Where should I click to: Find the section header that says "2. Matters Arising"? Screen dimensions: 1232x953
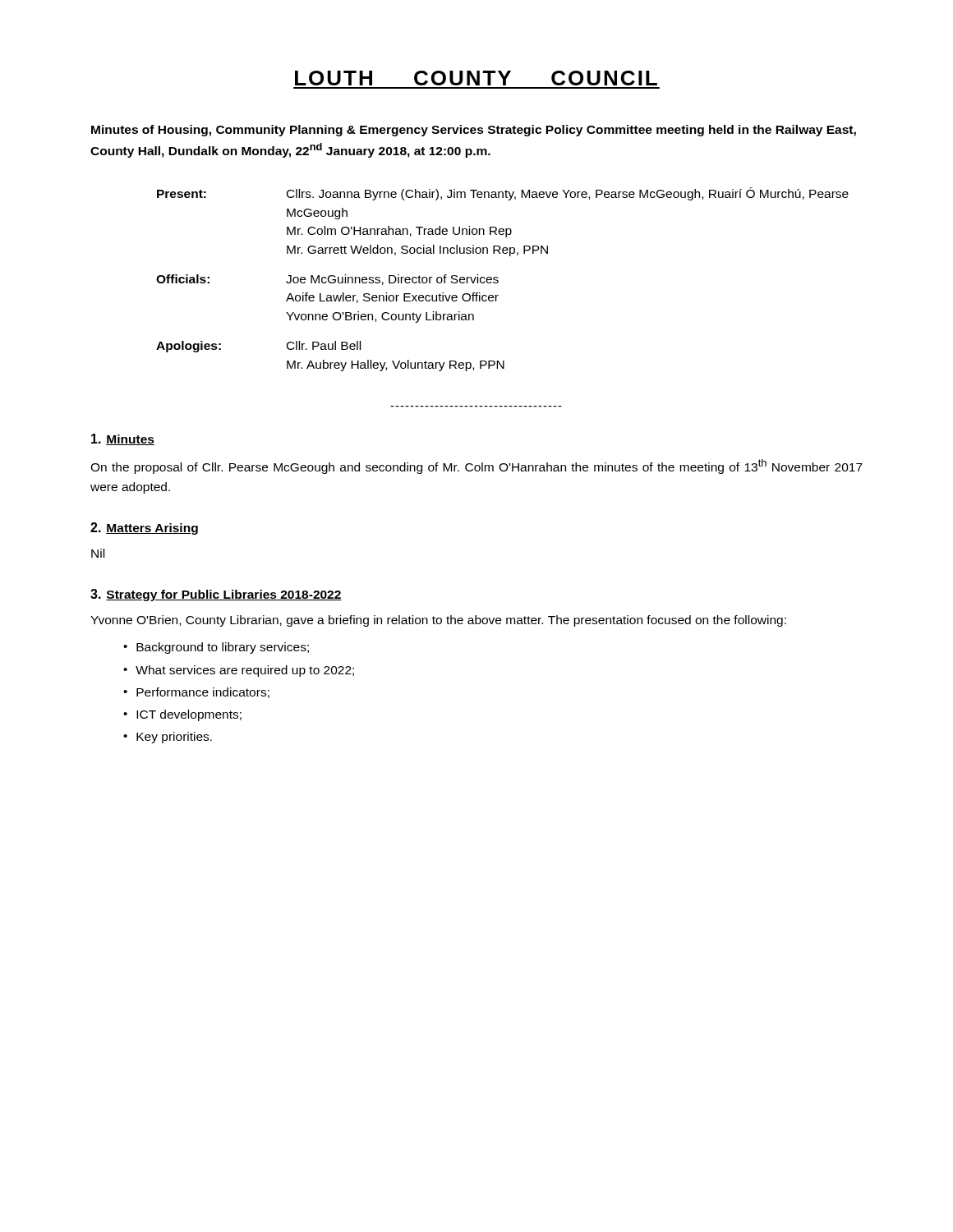point(144,528)
